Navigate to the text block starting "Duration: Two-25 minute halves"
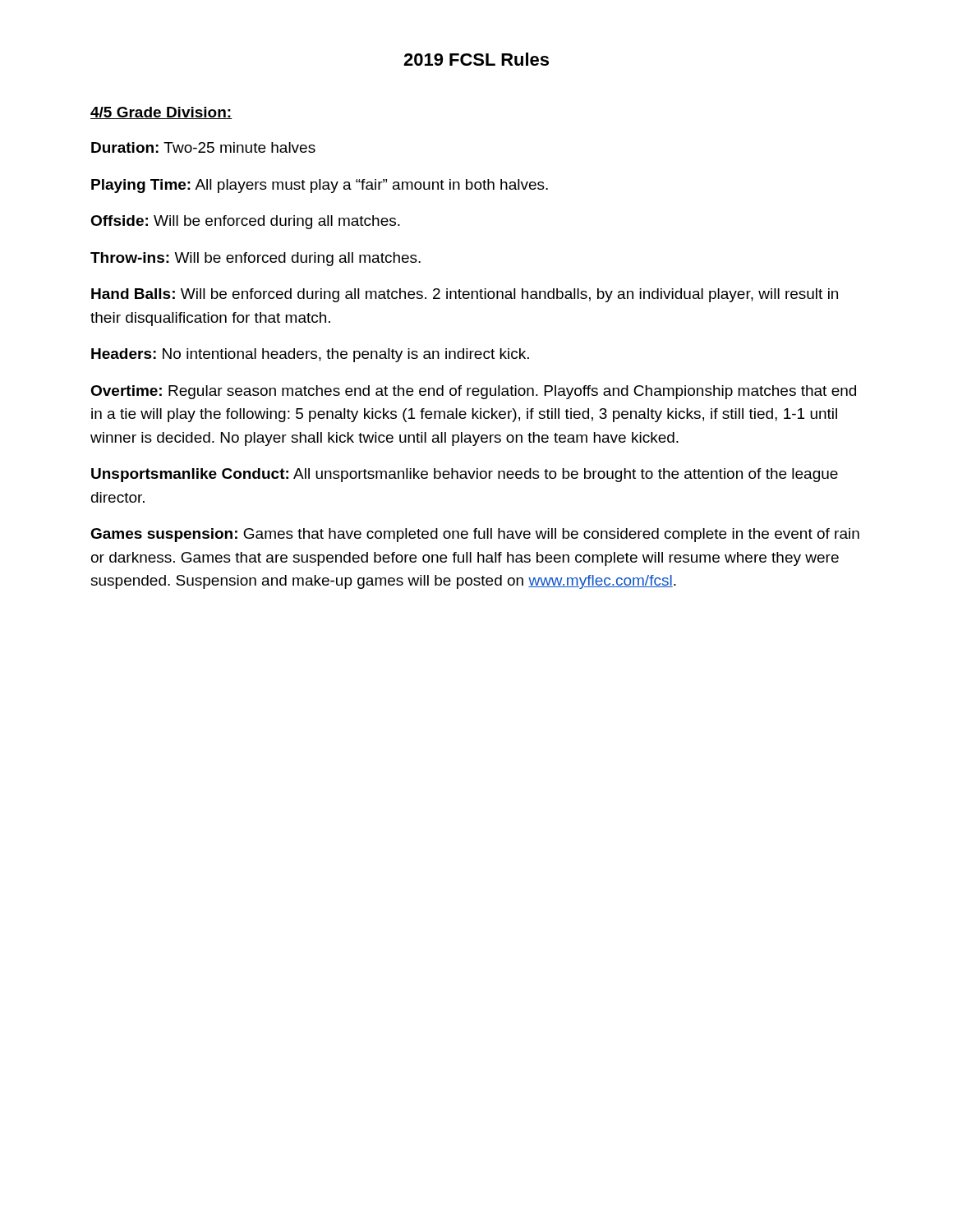The image size is (953, 1232). point(203,147)
